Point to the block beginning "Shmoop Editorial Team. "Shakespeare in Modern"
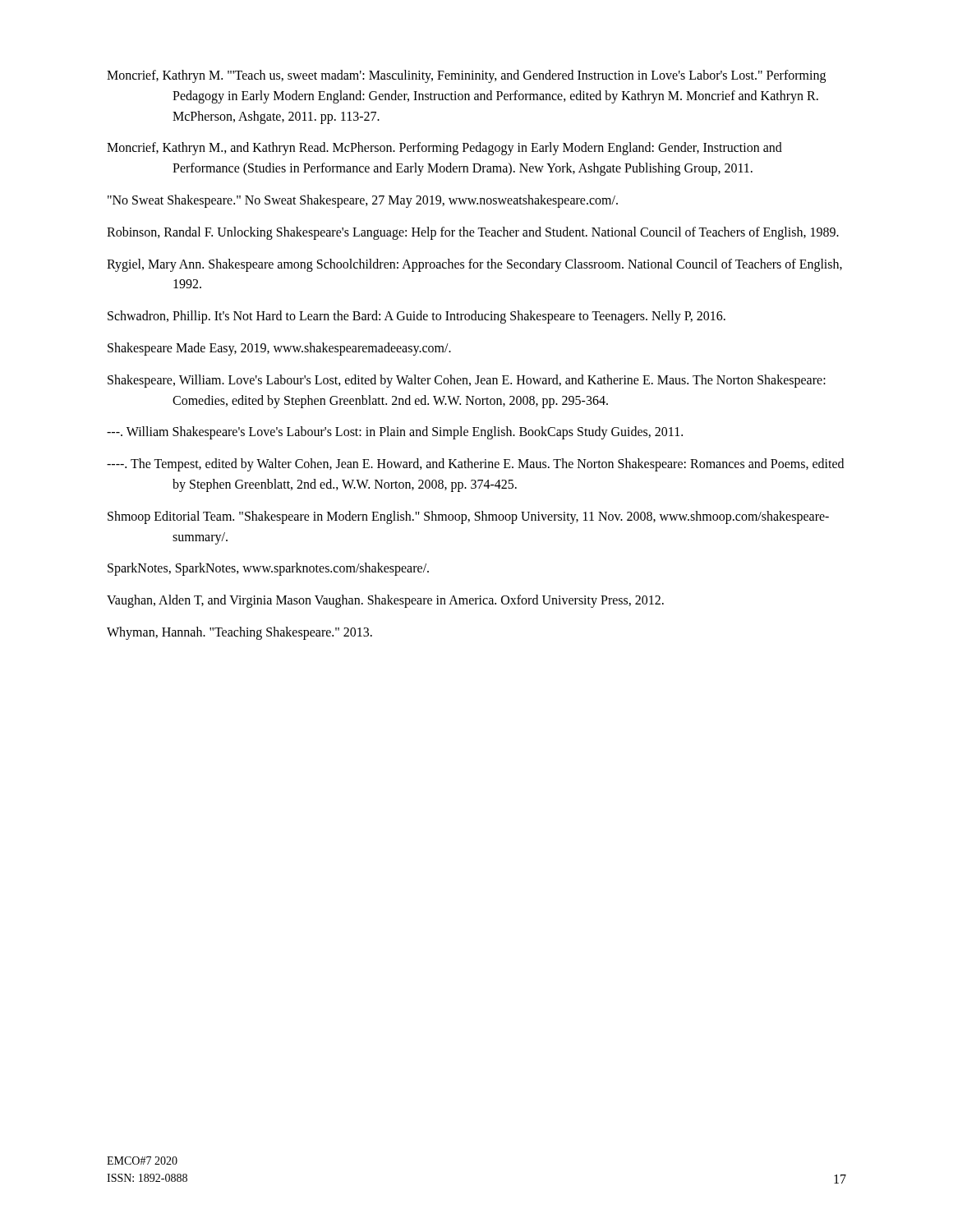The image size is (953, 1232). tap(468, 526)
